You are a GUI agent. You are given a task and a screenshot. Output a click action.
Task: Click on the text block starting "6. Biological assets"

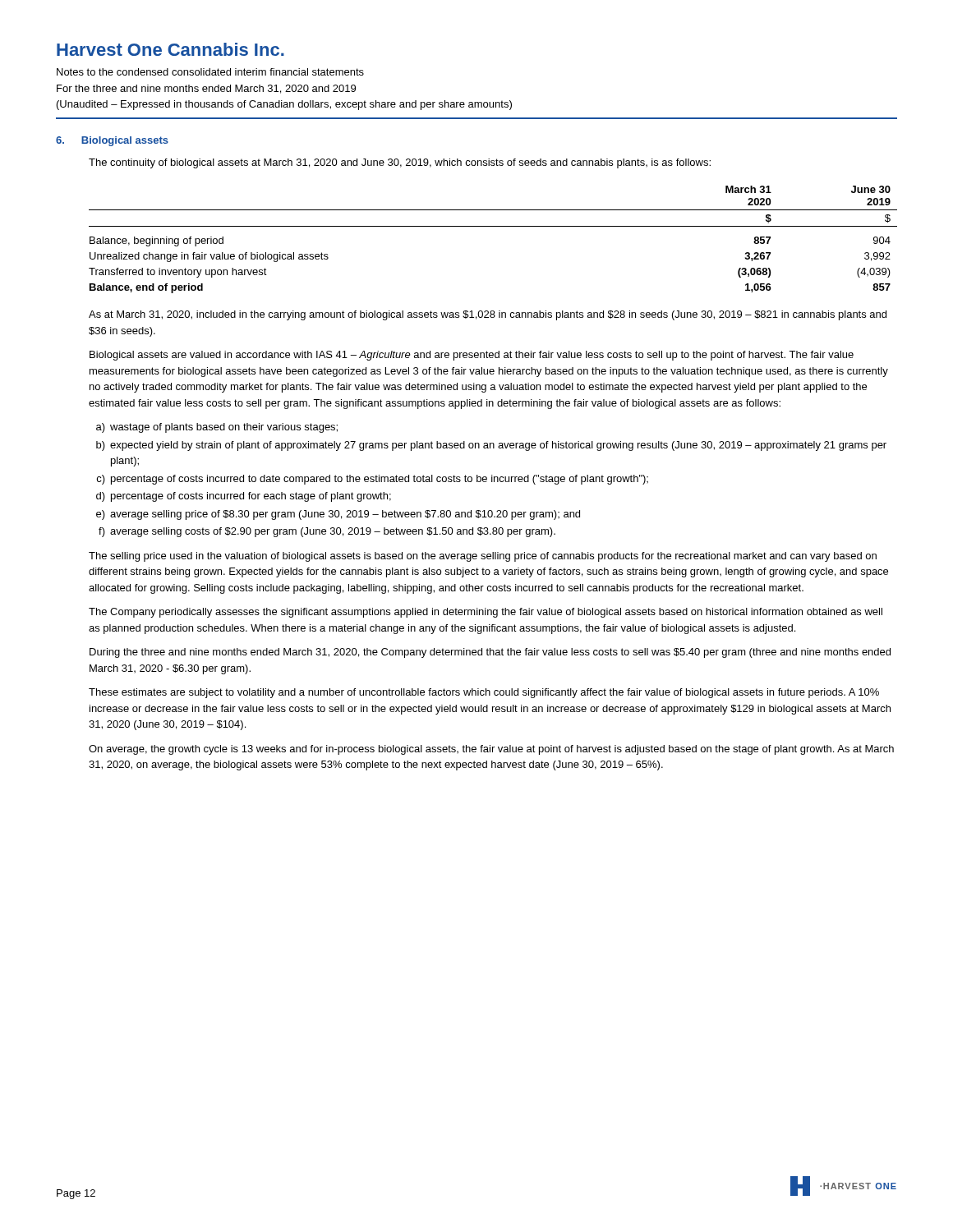[112, 140]
